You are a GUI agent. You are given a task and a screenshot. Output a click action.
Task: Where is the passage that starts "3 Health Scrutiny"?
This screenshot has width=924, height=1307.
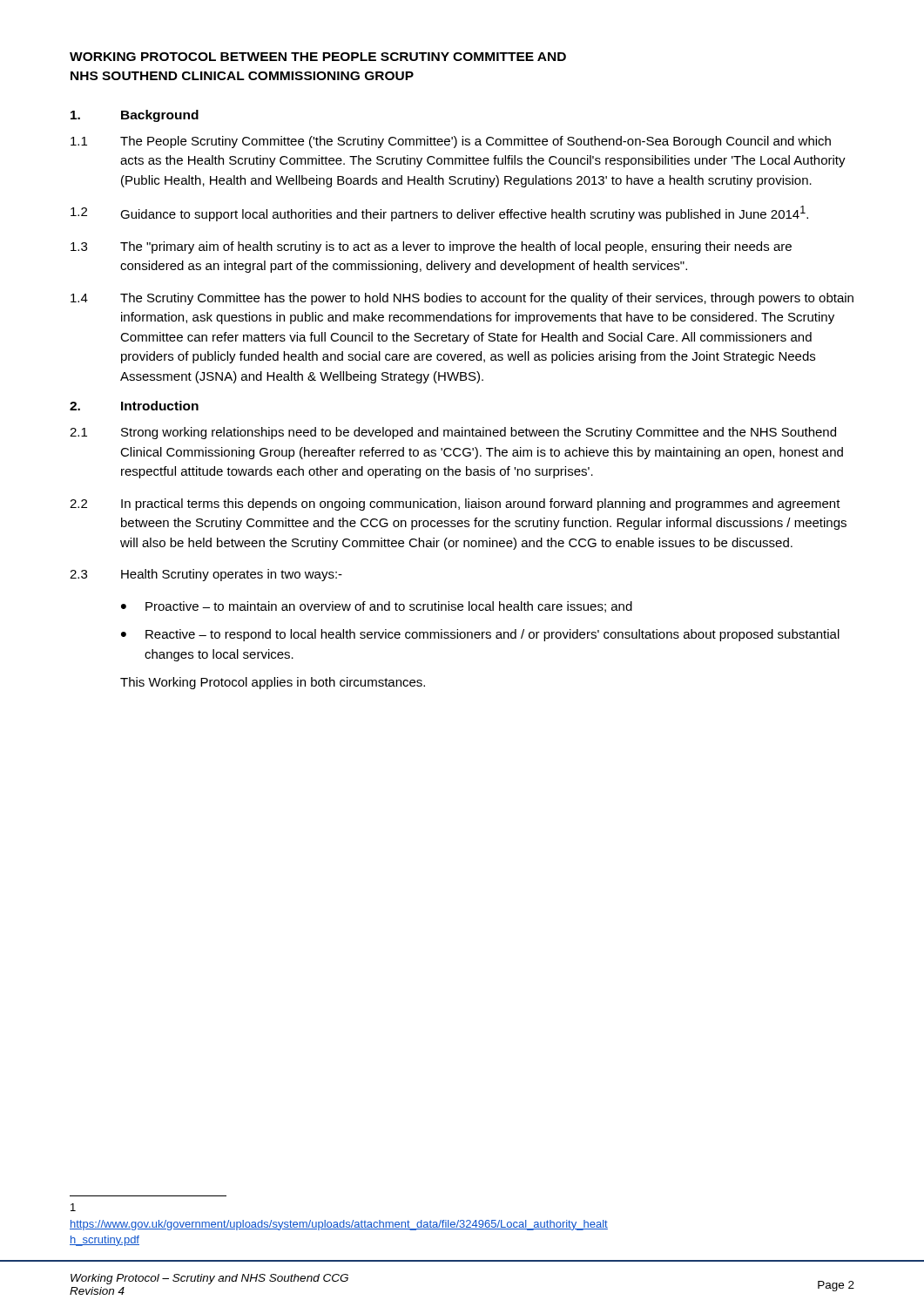[206, 575]
